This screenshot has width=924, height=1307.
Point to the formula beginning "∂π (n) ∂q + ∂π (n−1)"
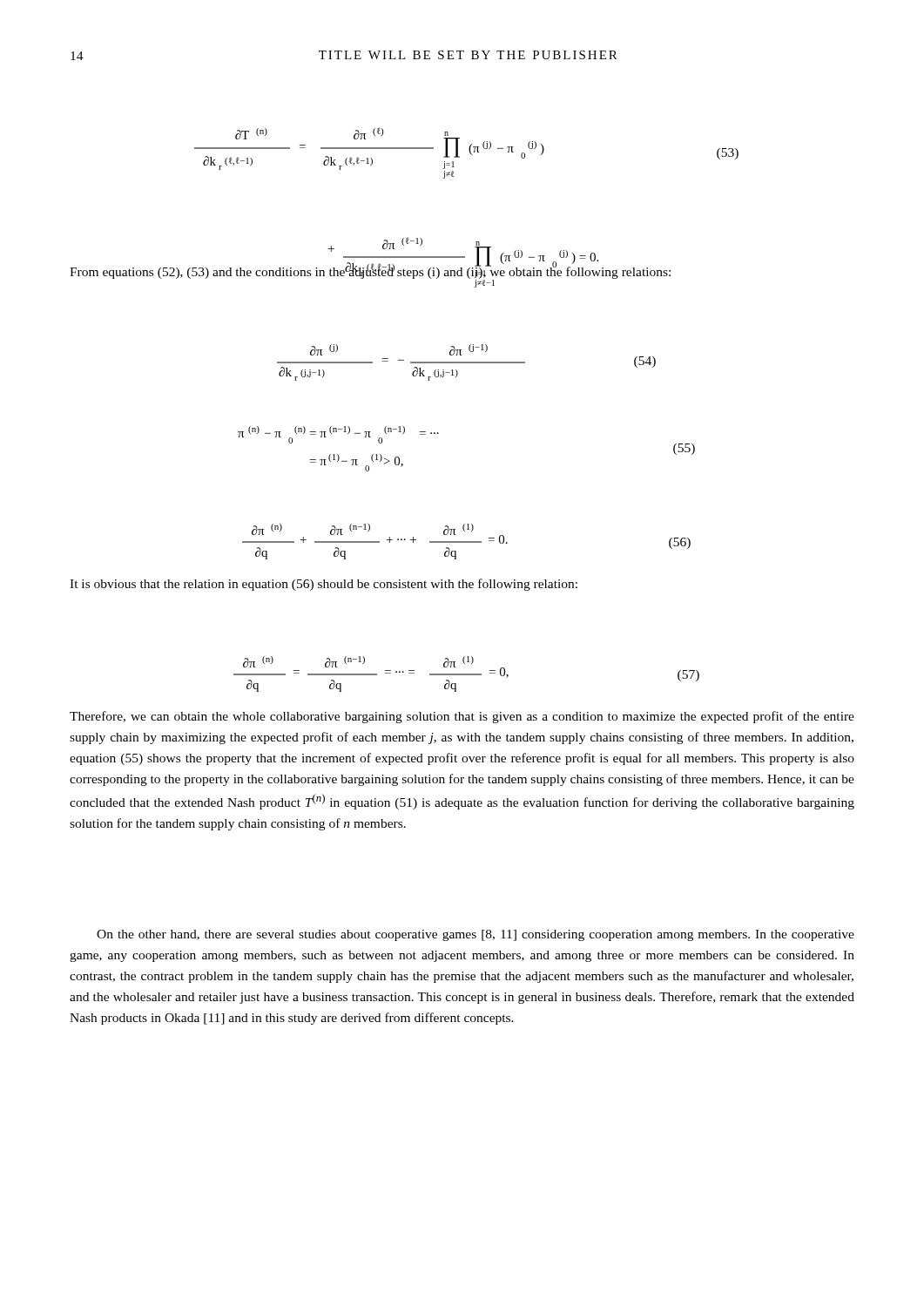pyautogui.click(x=462, y=542)
